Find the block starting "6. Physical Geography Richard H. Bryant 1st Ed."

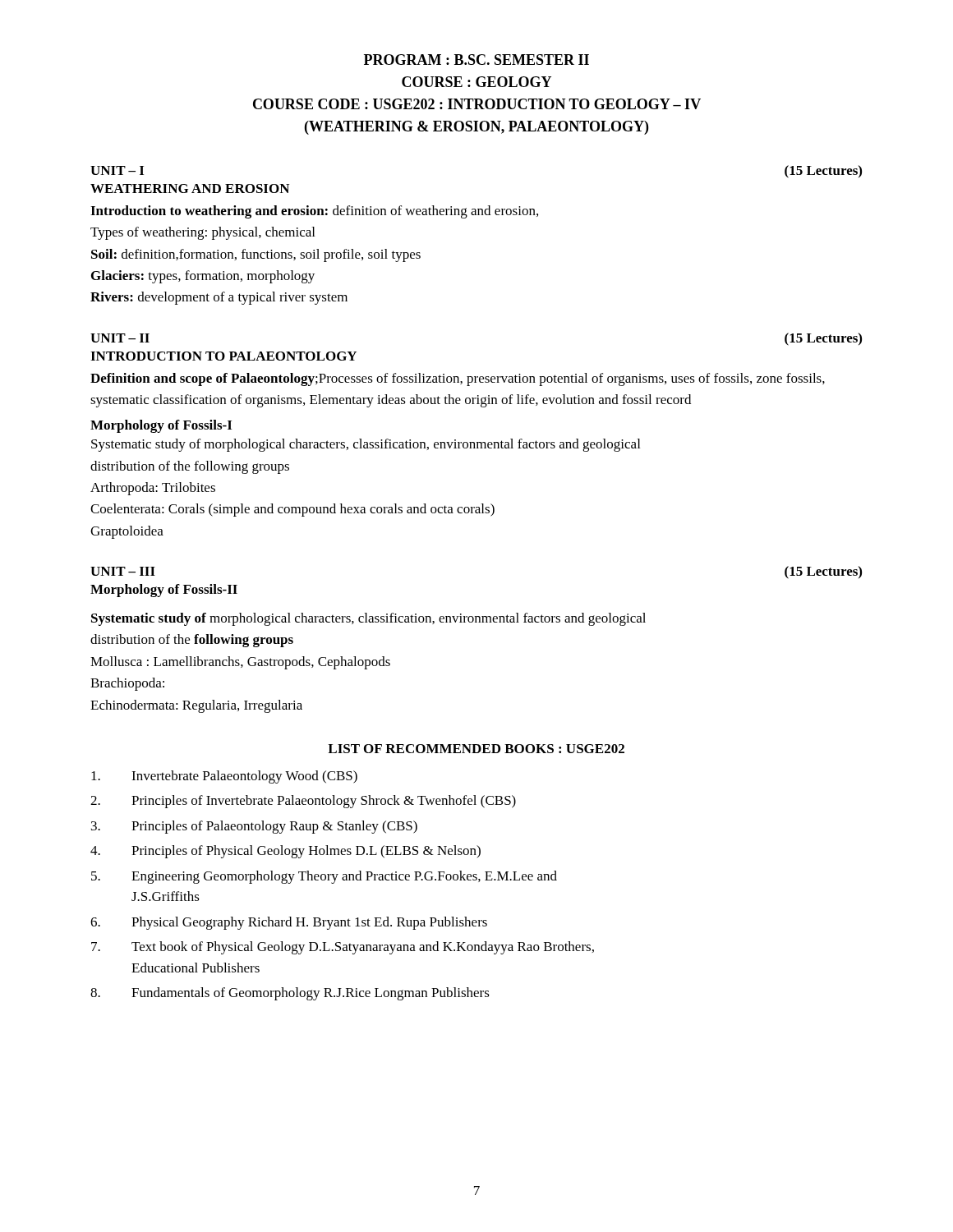coord(476,922)
